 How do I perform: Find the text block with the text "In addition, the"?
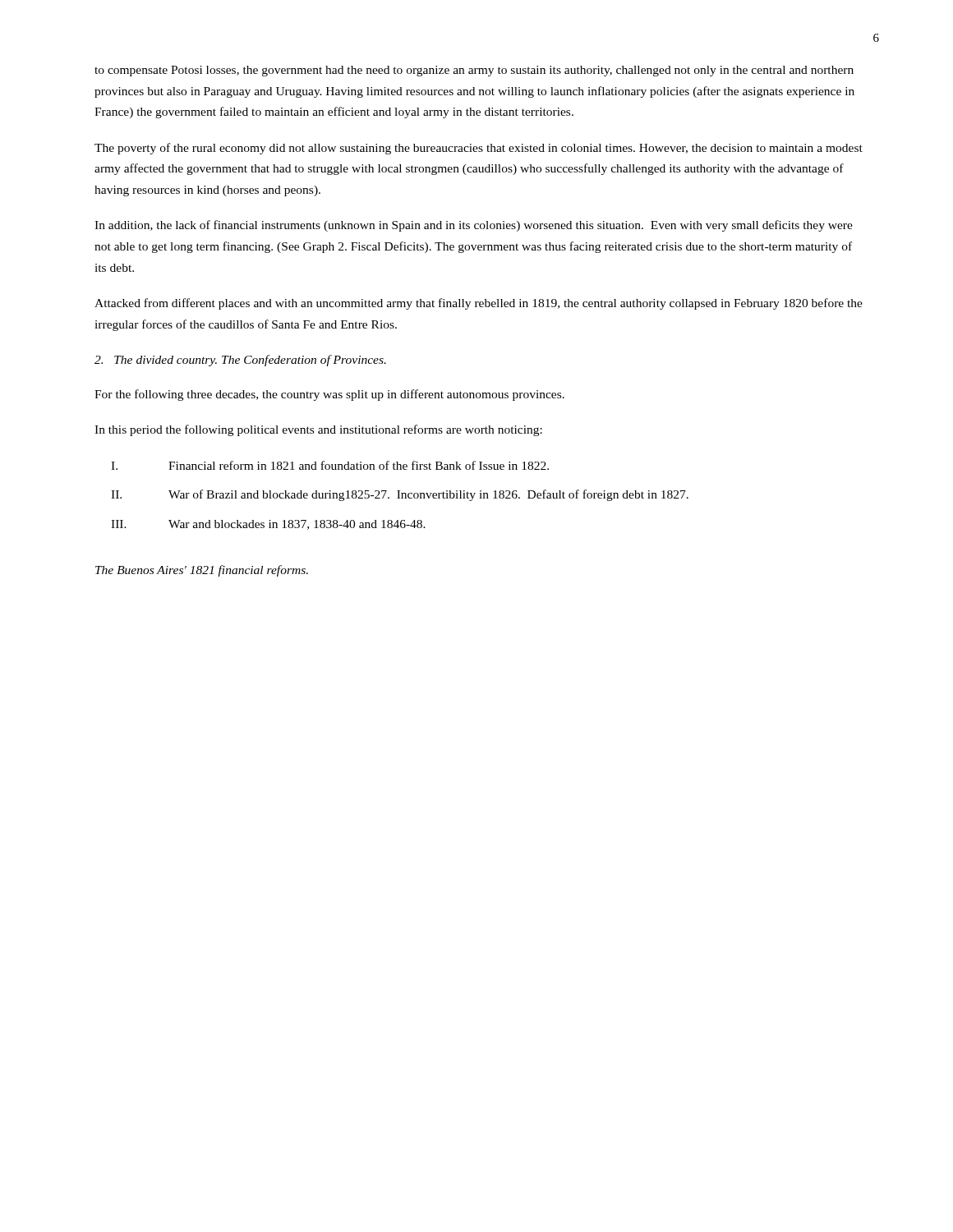tap(474, 246)
